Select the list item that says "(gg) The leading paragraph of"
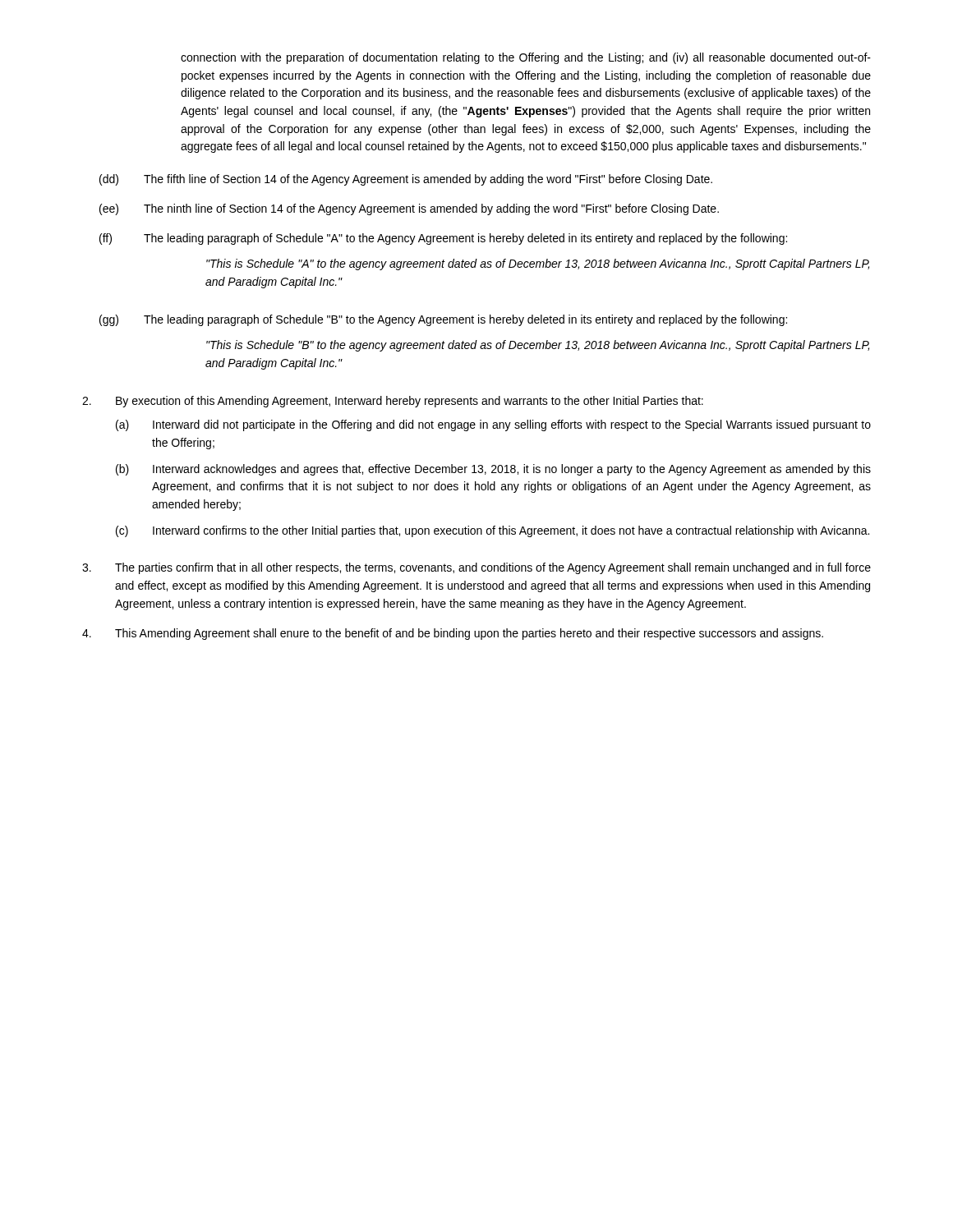Screen dimensions: 1232x953 [x=476, y=346]
